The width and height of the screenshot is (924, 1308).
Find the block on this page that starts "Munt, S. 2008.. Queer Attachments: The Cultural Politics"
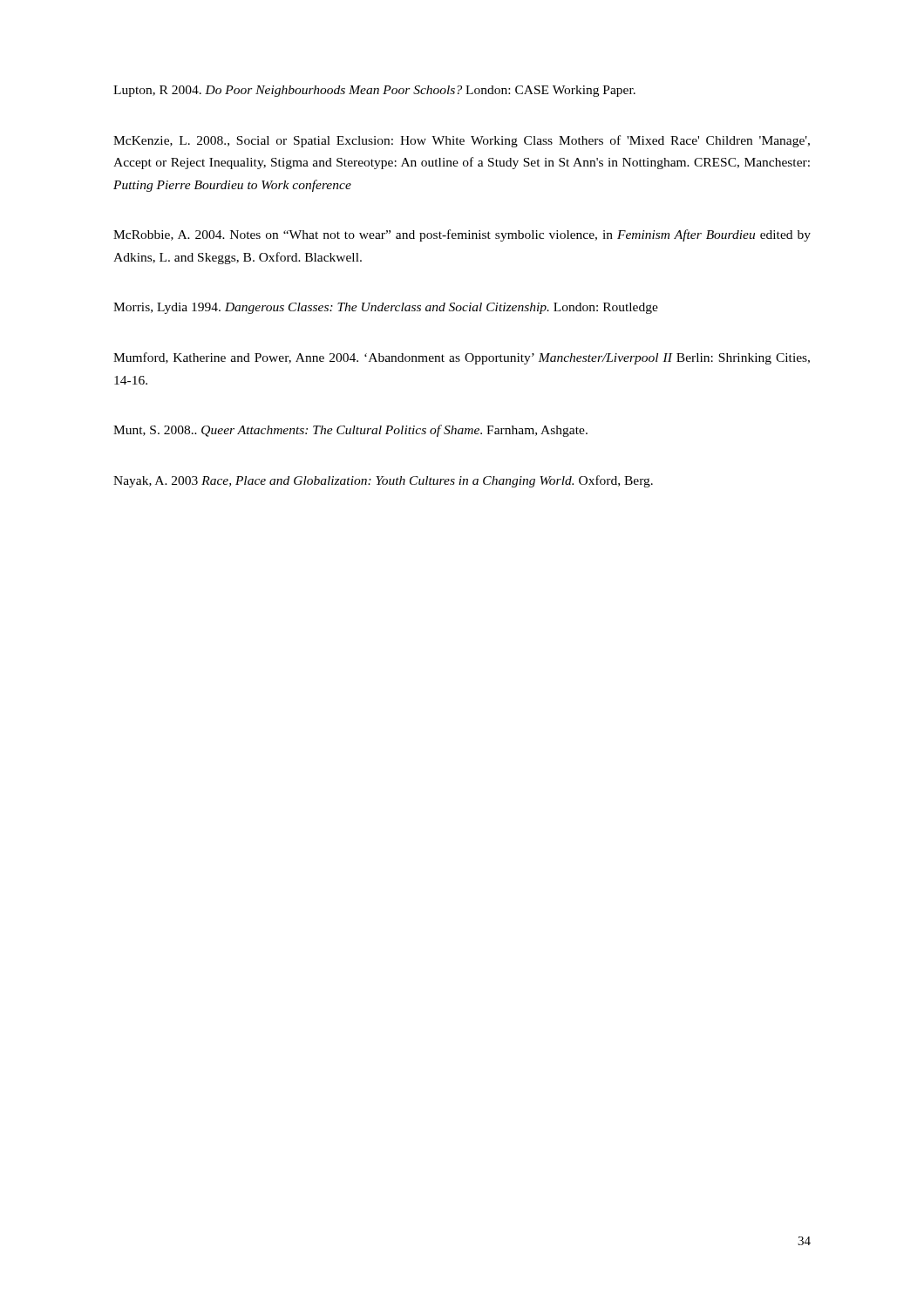point(351,429)
